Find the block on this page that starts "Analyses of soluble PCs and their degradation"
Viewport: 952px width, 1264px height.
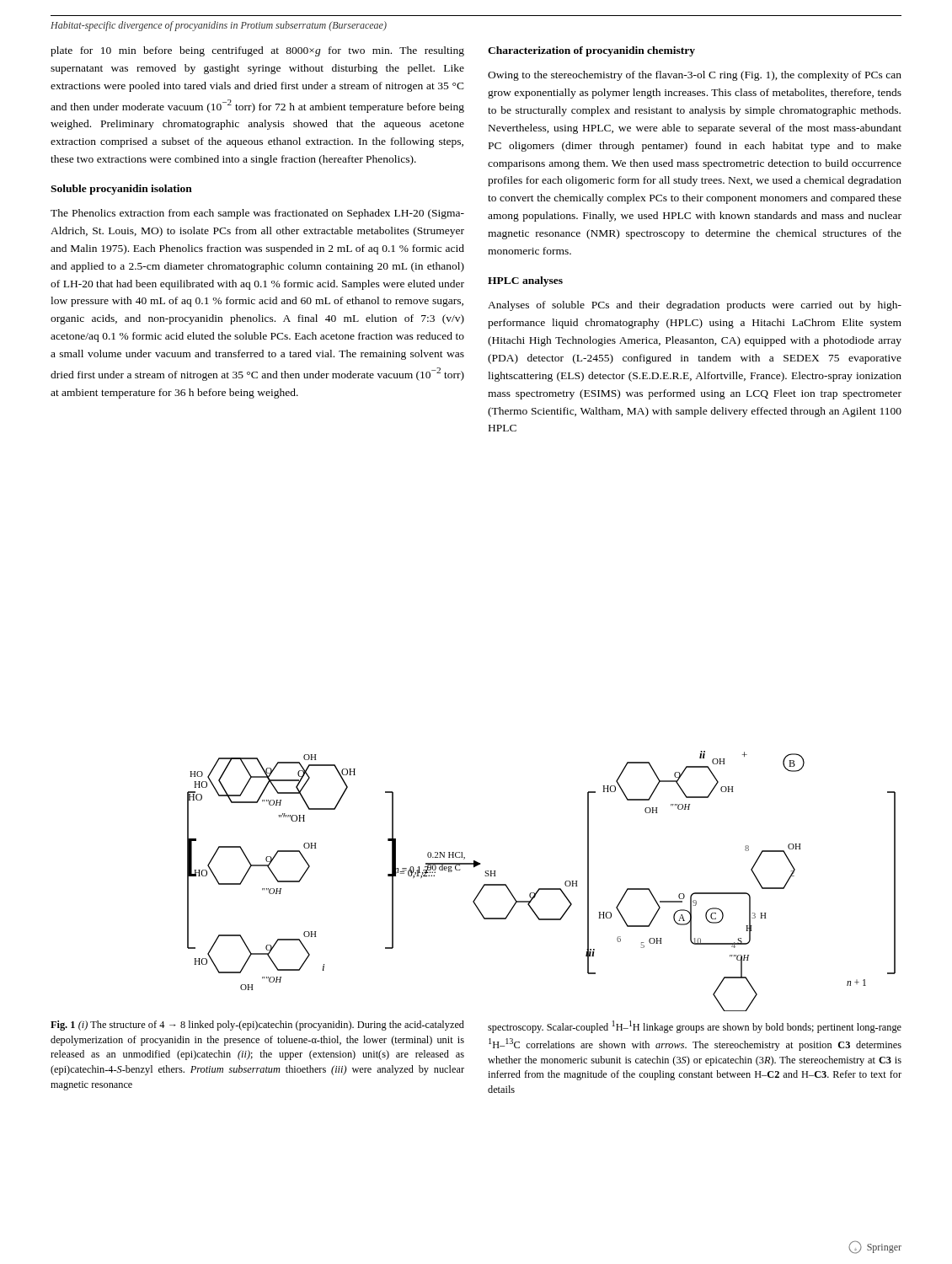tap(695, 367)
